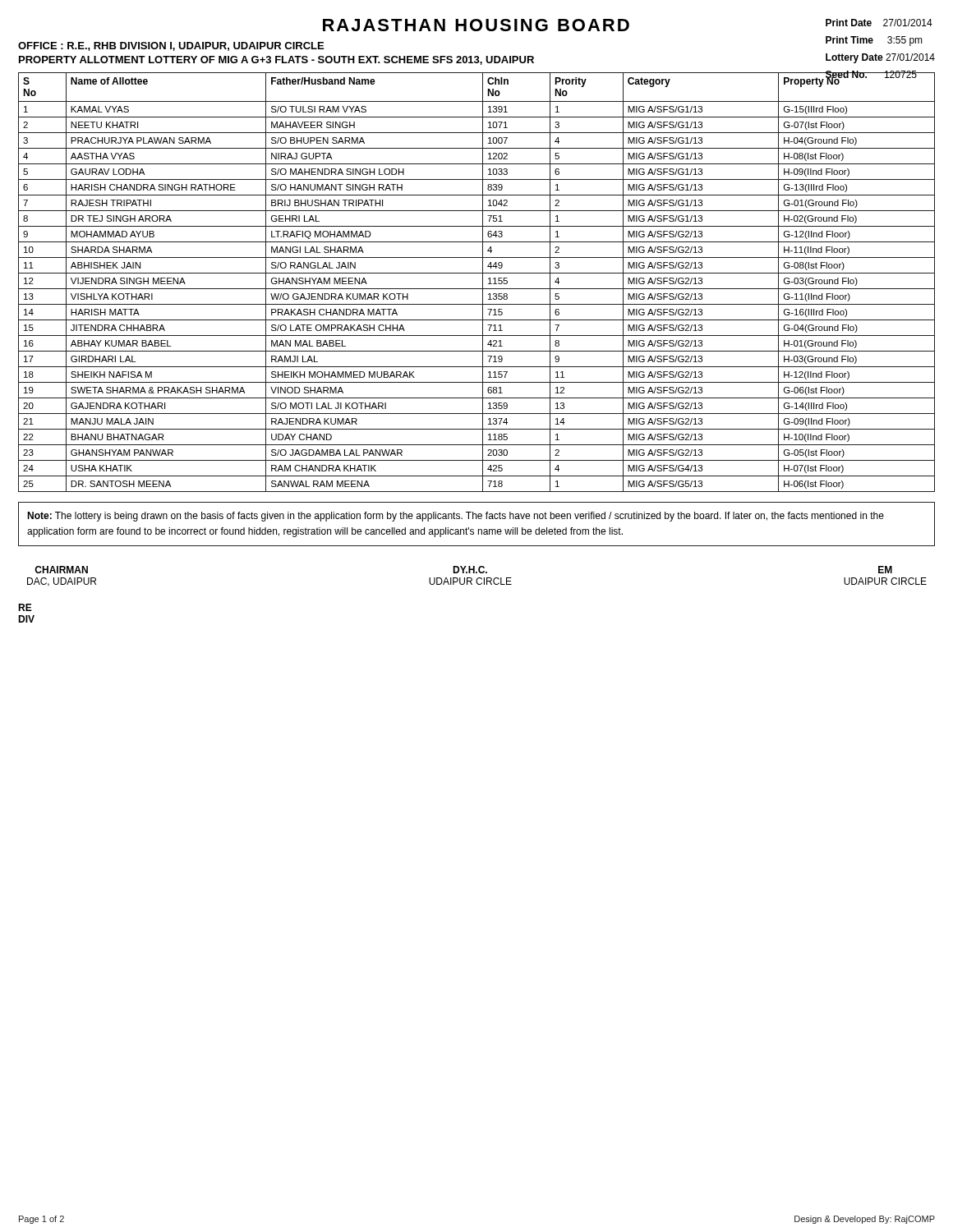Select the table that reads "MIG A/SFS/G1/13"
This screenshot has height=1232, width=953.
[x=476, y=282]
